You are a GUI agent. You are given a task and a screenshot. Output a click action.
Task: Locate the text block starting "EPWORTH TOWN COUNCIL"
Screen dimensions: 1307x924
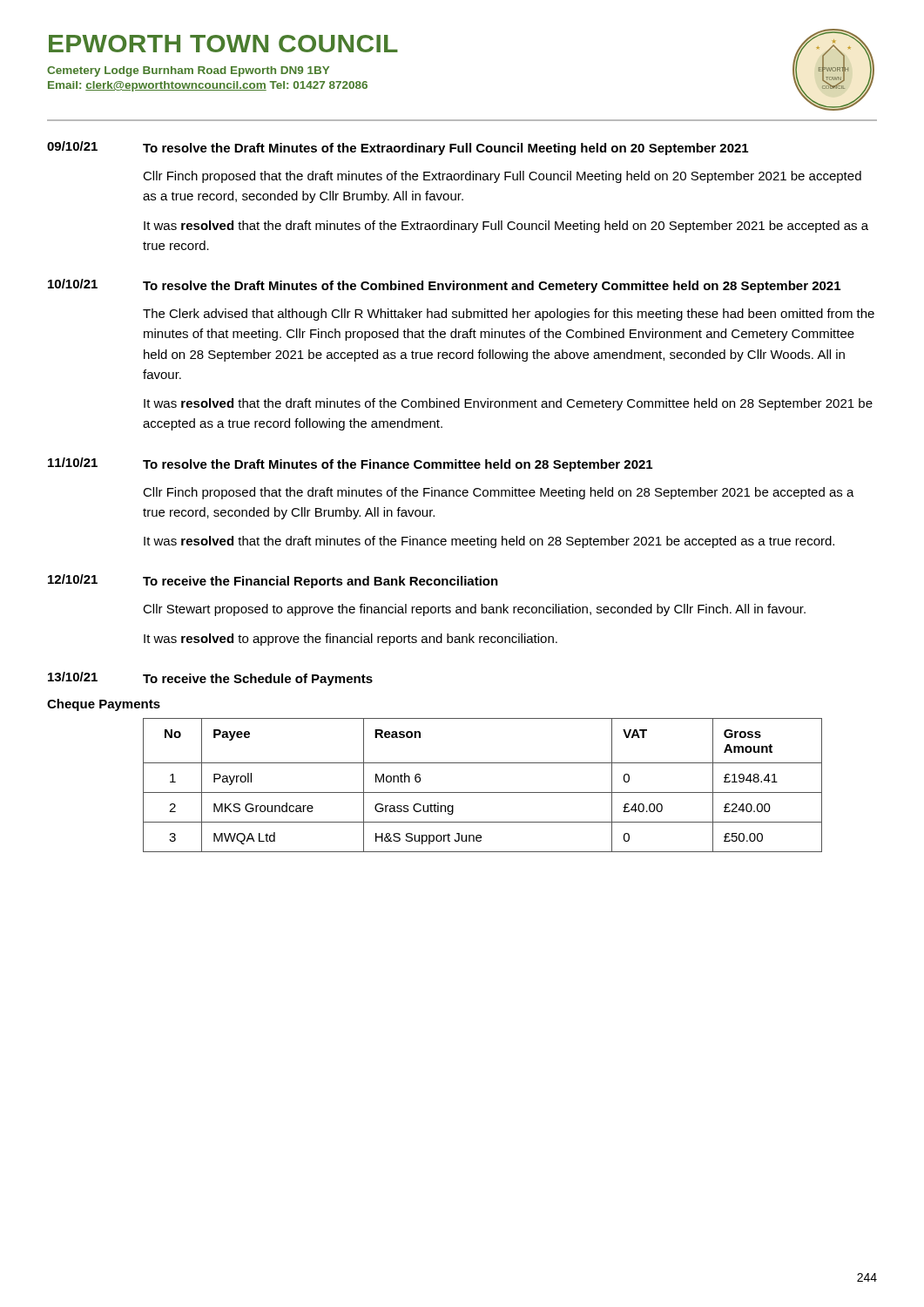tap(223, 43)
